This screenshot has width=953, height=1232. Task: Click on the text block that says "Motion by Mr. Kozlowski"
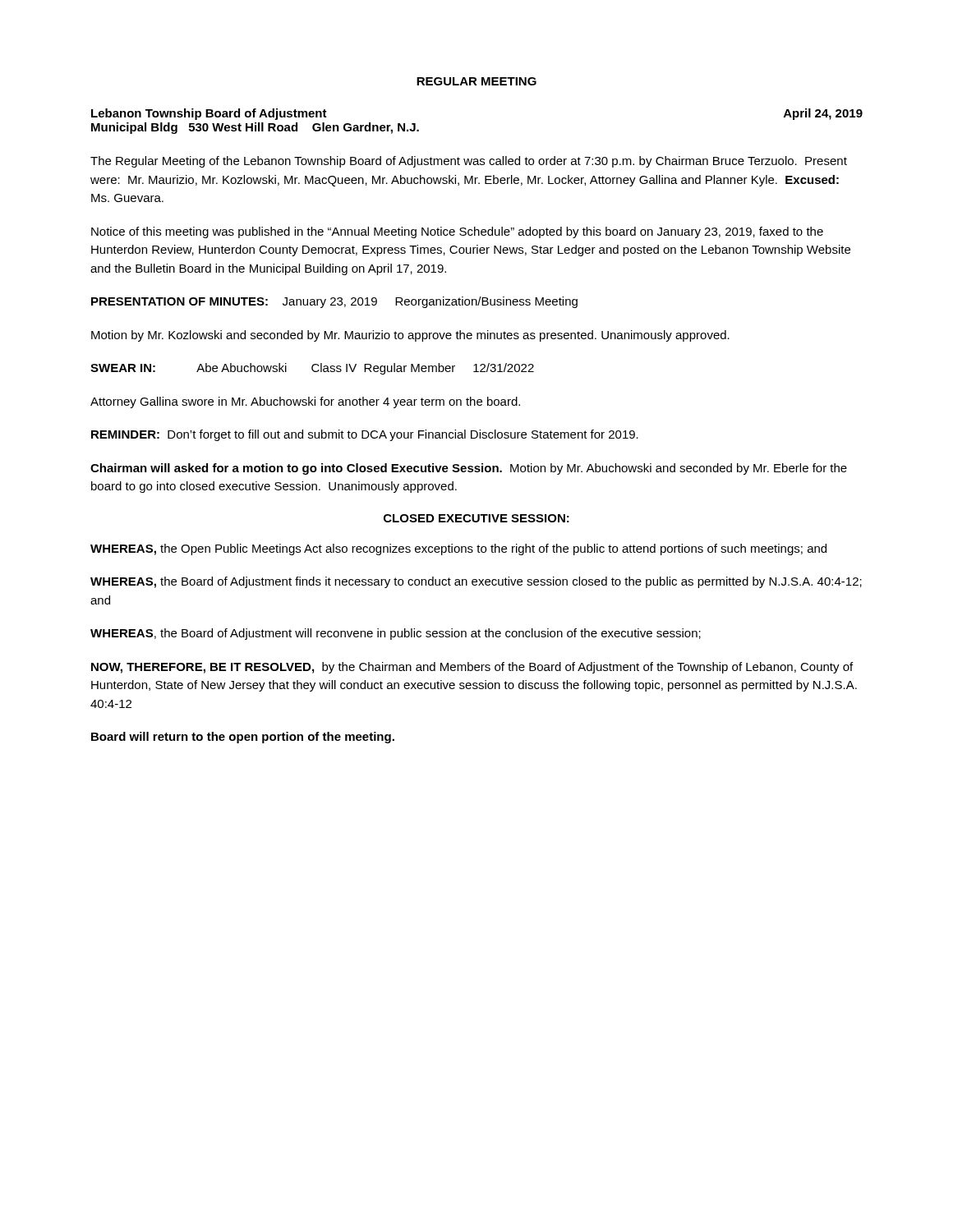pyautogui.click(x=410, y=334)
